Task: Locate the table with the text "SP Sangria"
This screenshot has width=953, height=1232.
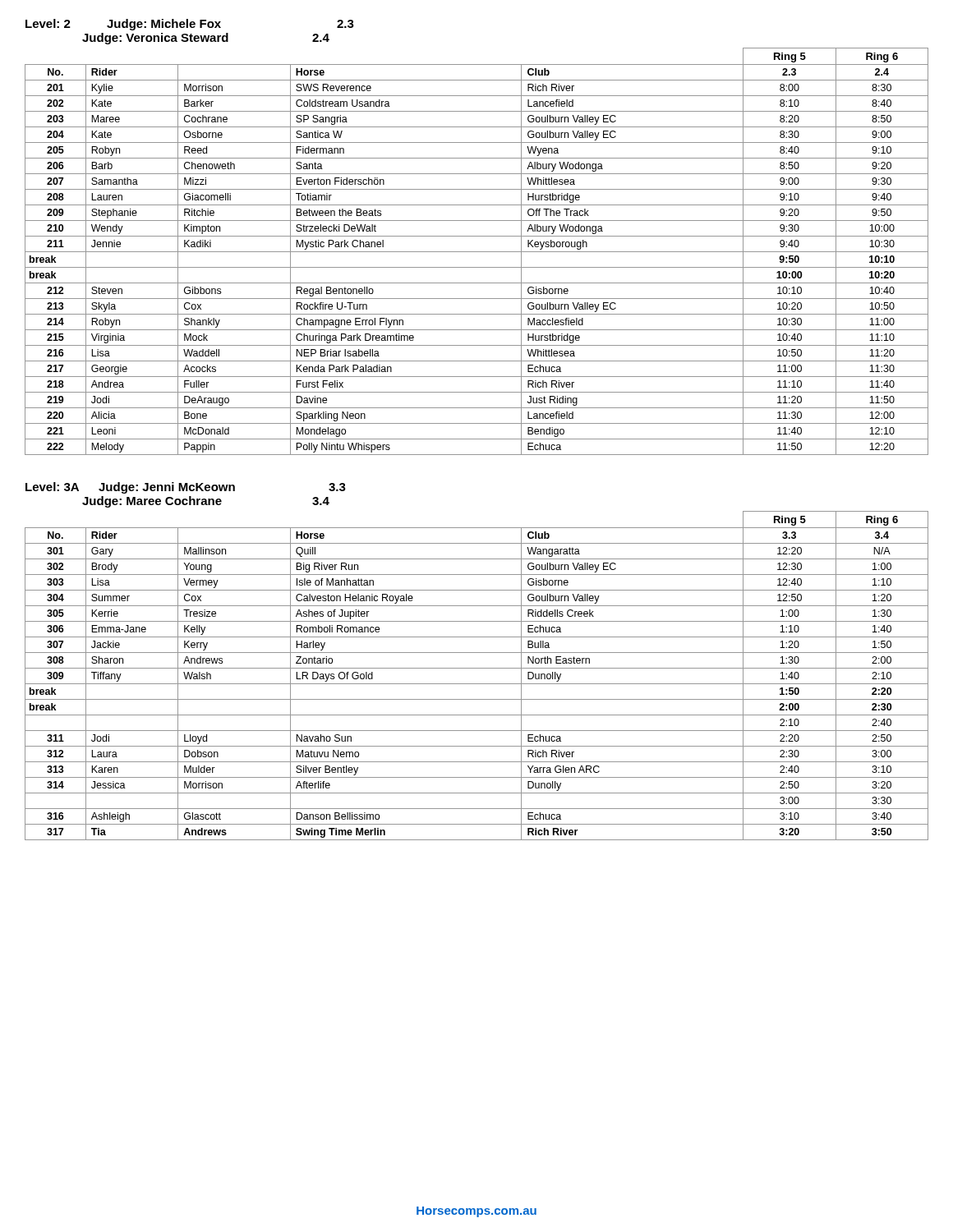Action: tap(476, 251)
